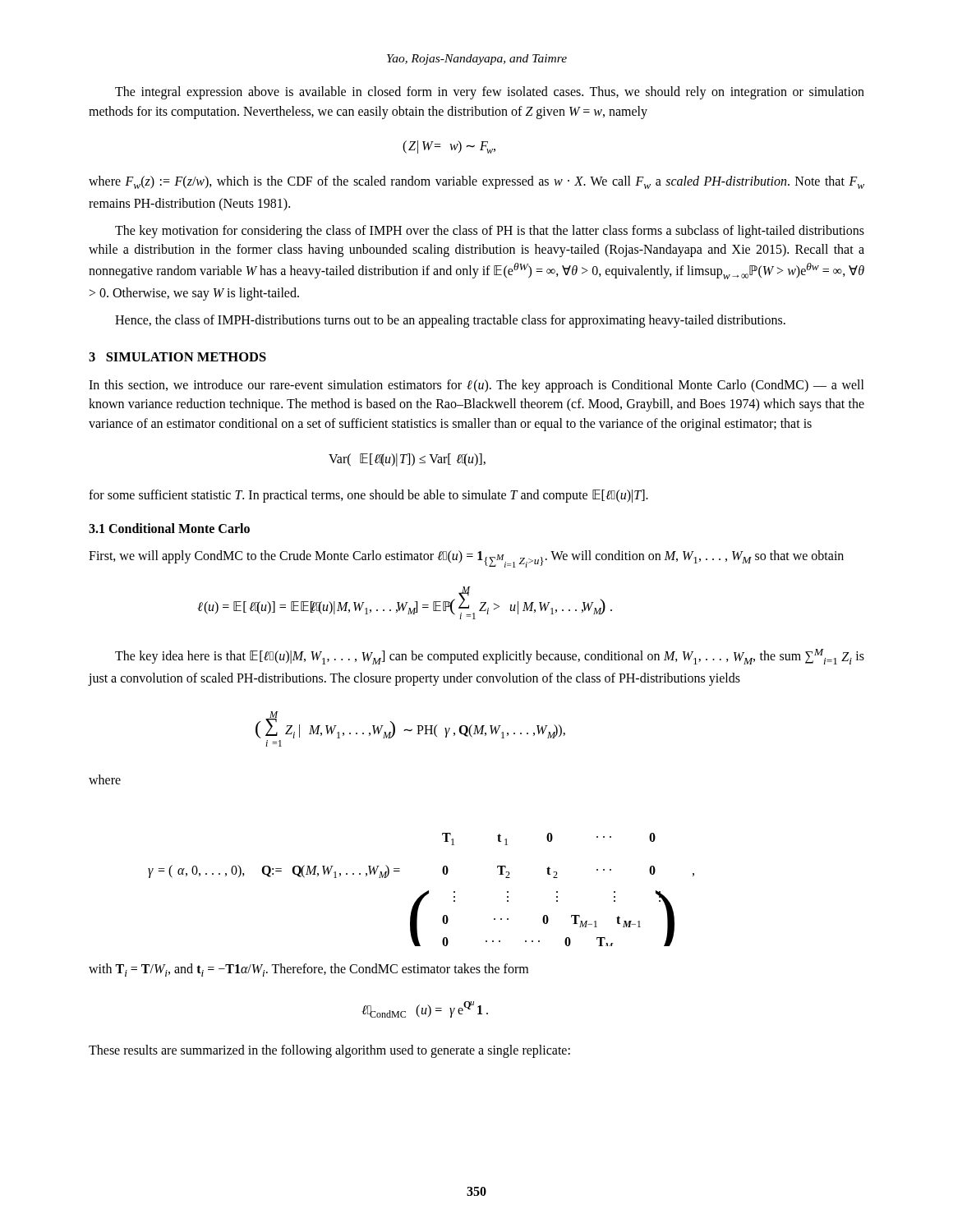The height and width of the screenshot is (1232, 953).
Task: Find the text block that reads "for some sufficient"
Action: [476, 495]
